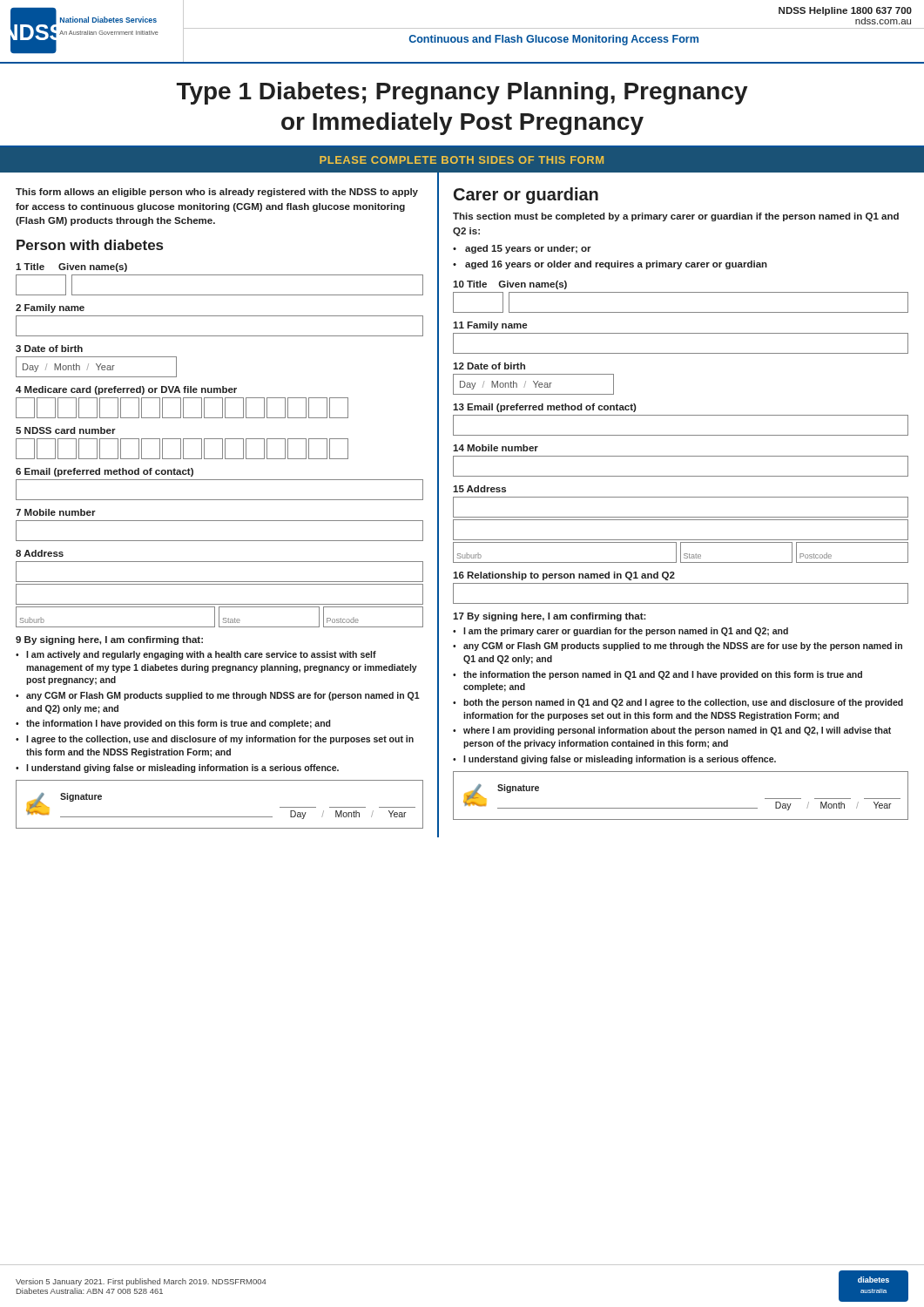Click on the text starting "16 Relationship to person"
Viewport: 924px width, 1307px height.
point(681,586)
